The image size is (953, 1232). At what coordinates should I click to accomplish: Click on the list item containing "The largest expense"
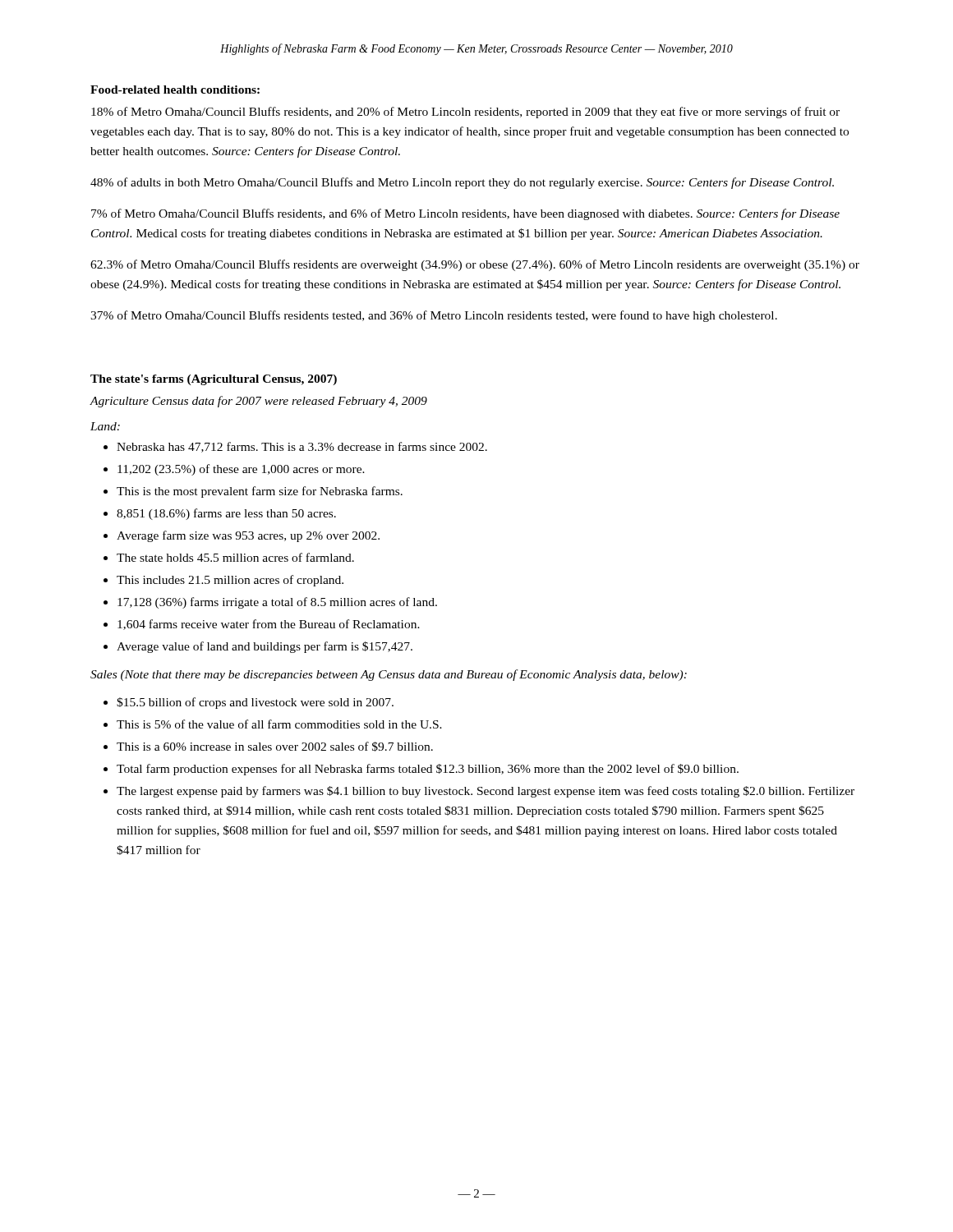point(486,820)
